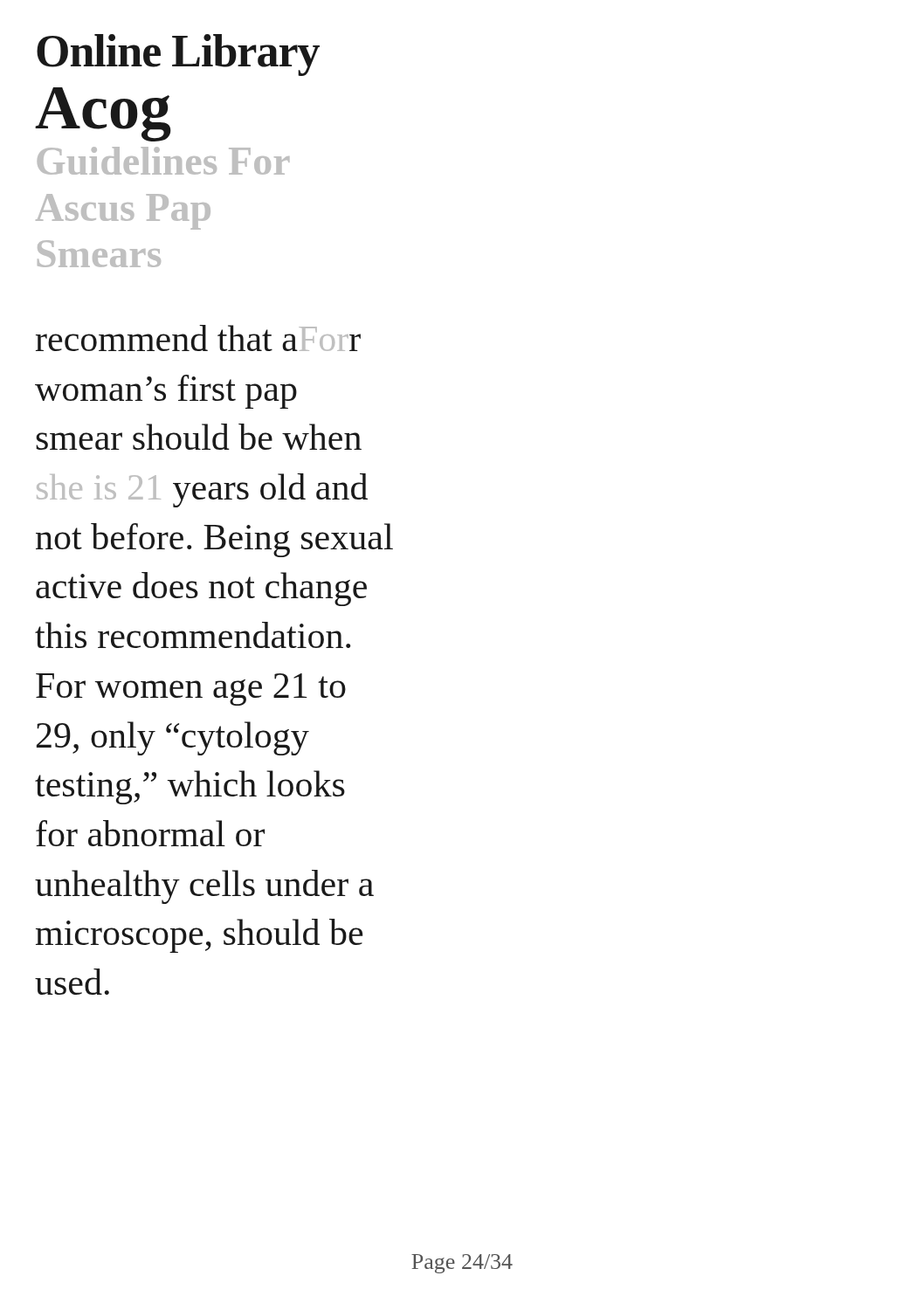The height and width of the screenshot is (1310, 924).
Task: Find the text block that says "recommend that aForr woman’s first pap smear"
Action: tap(214, 661)
